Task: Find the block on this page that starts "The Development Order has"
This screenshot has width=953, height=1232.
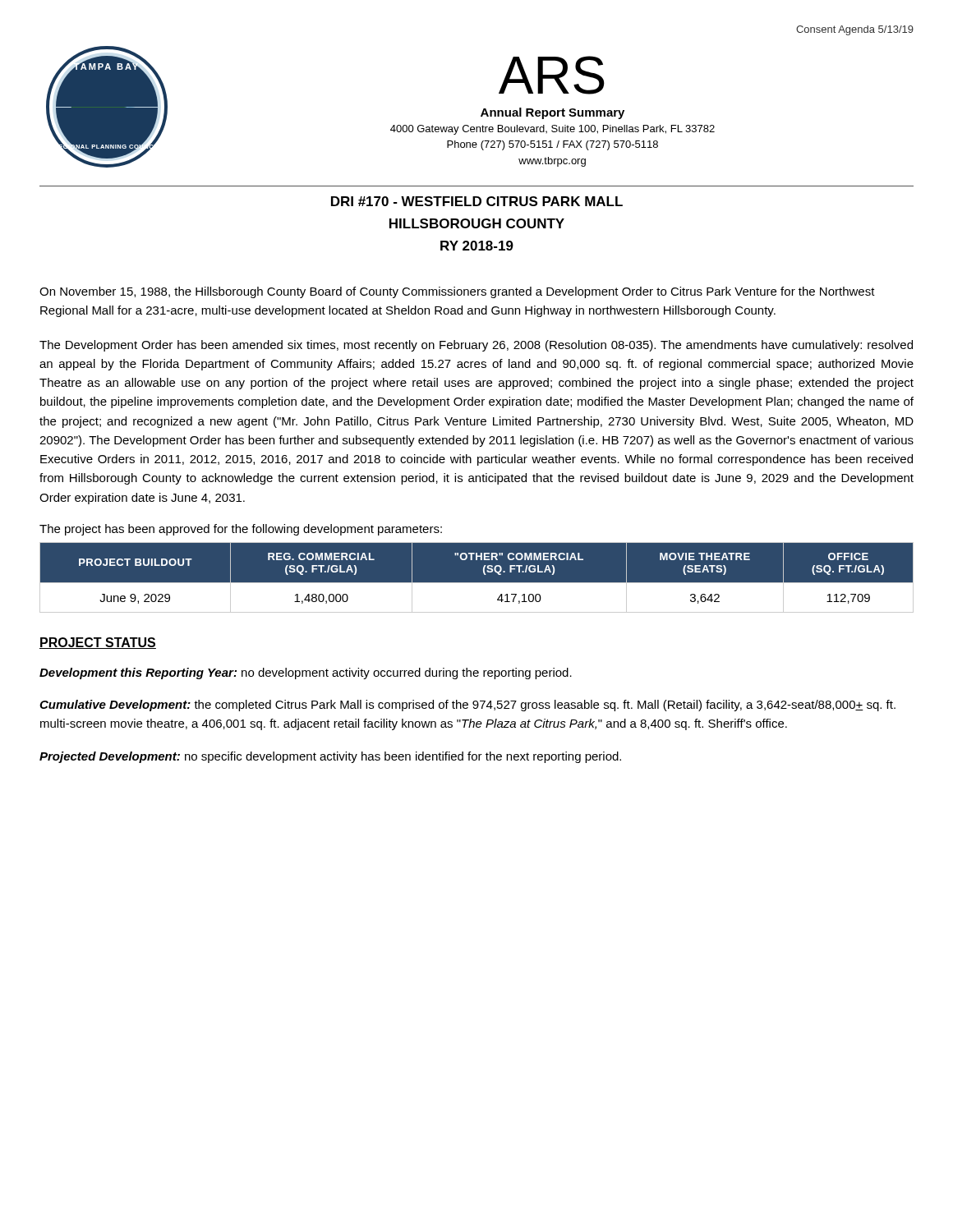Action: click(x=476, y=421)
